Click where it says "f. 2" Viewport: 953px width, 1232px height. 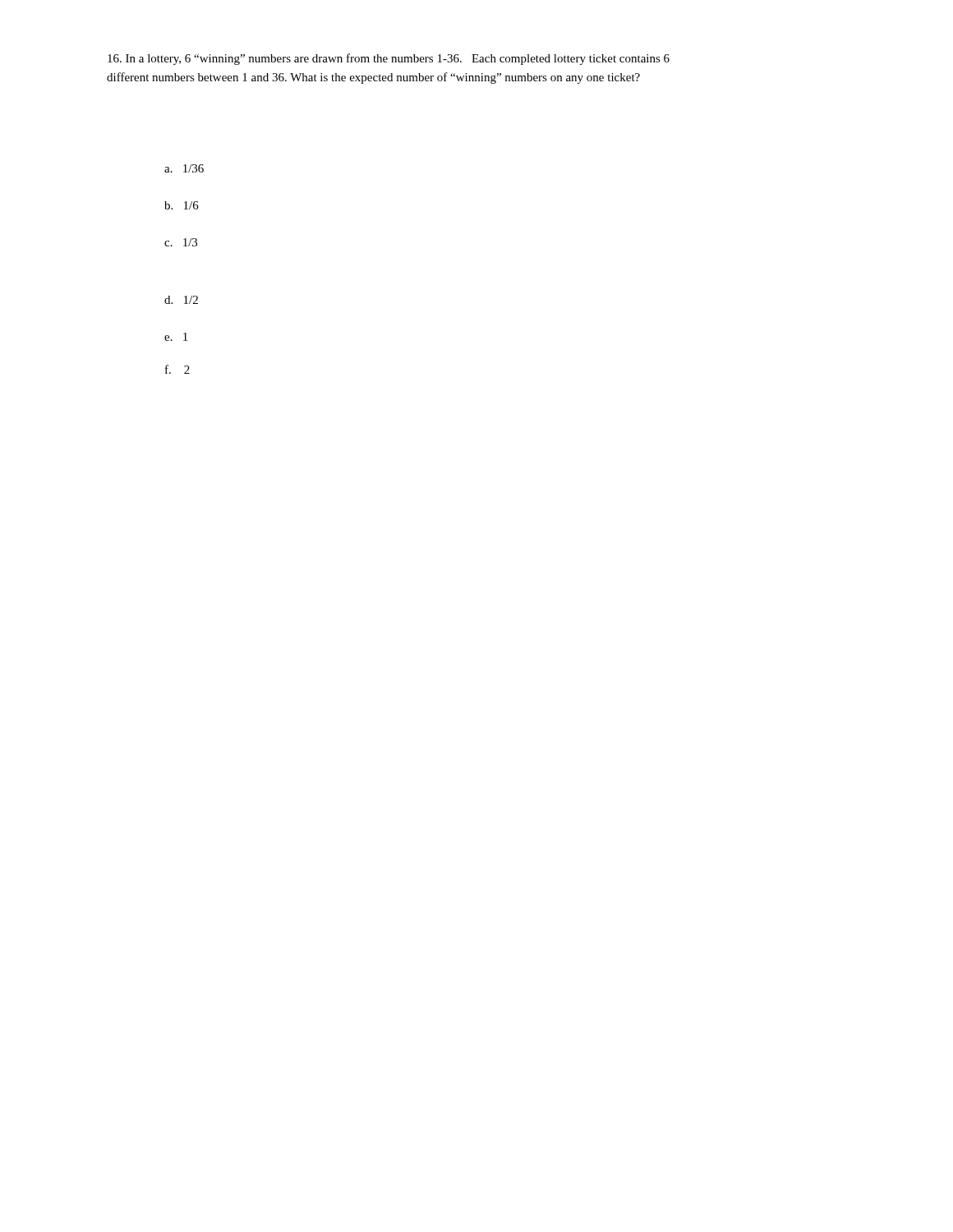click(177, 370)
